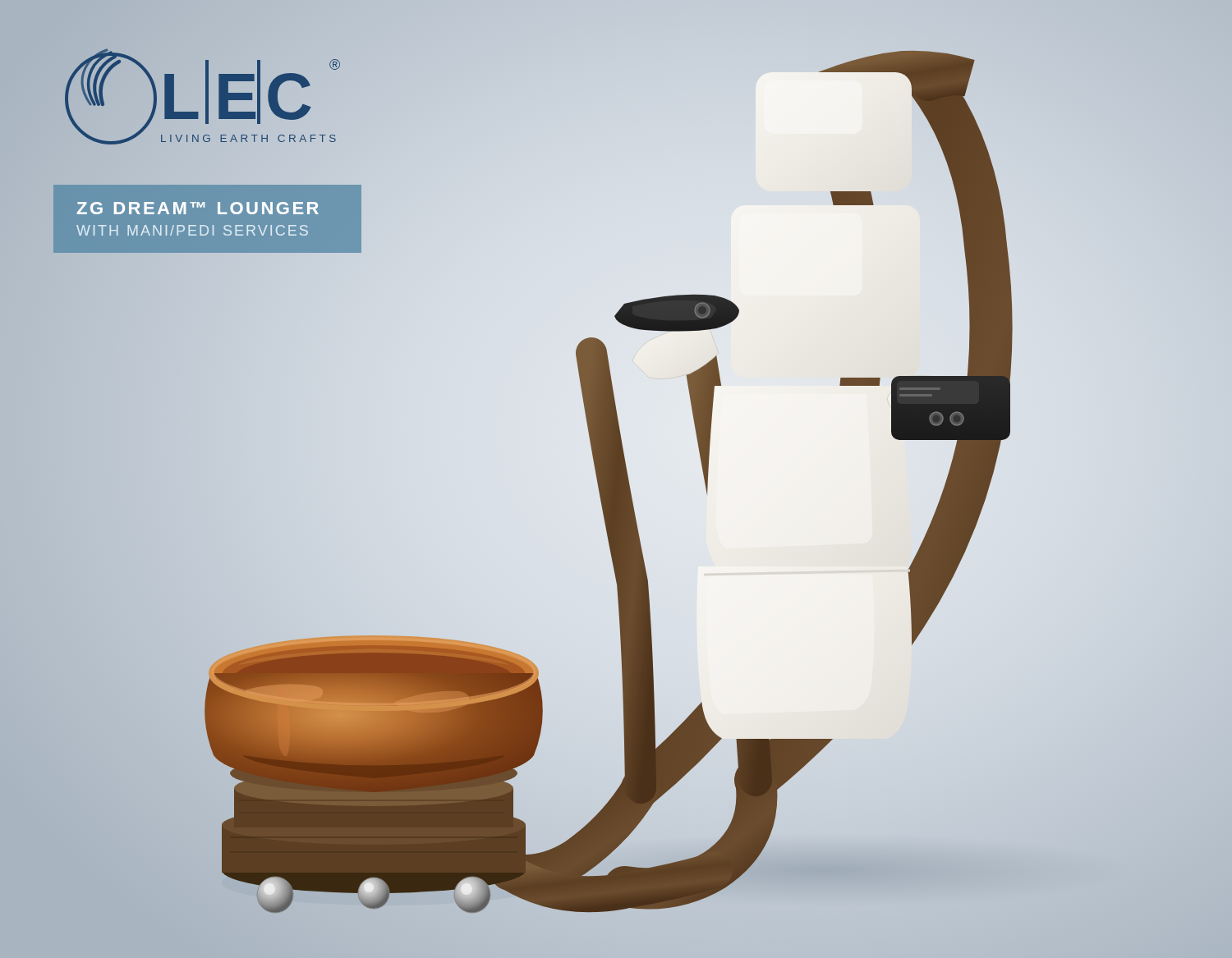Viewport: 1232px width, 958px height.
Task: Navigate to the block starting "ZG DREAM™ LOUNGER WITH MANI/PEDI SERVICES"
Action: coord(207,219)
